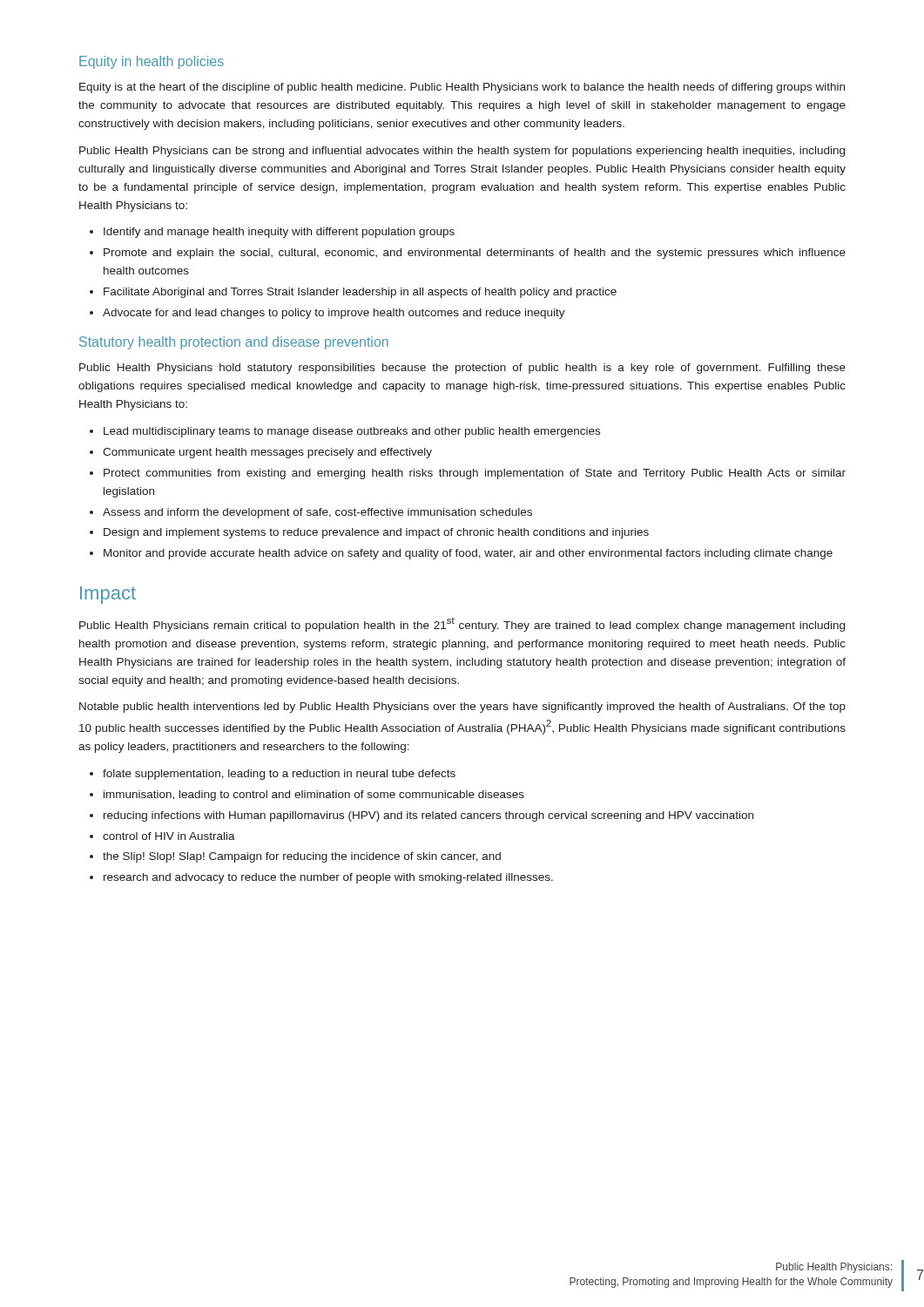This screenshot has height=1307, width=924.
Task: Point to the block beginning "research and advocacy to reduce"
Action: [474, 878]
